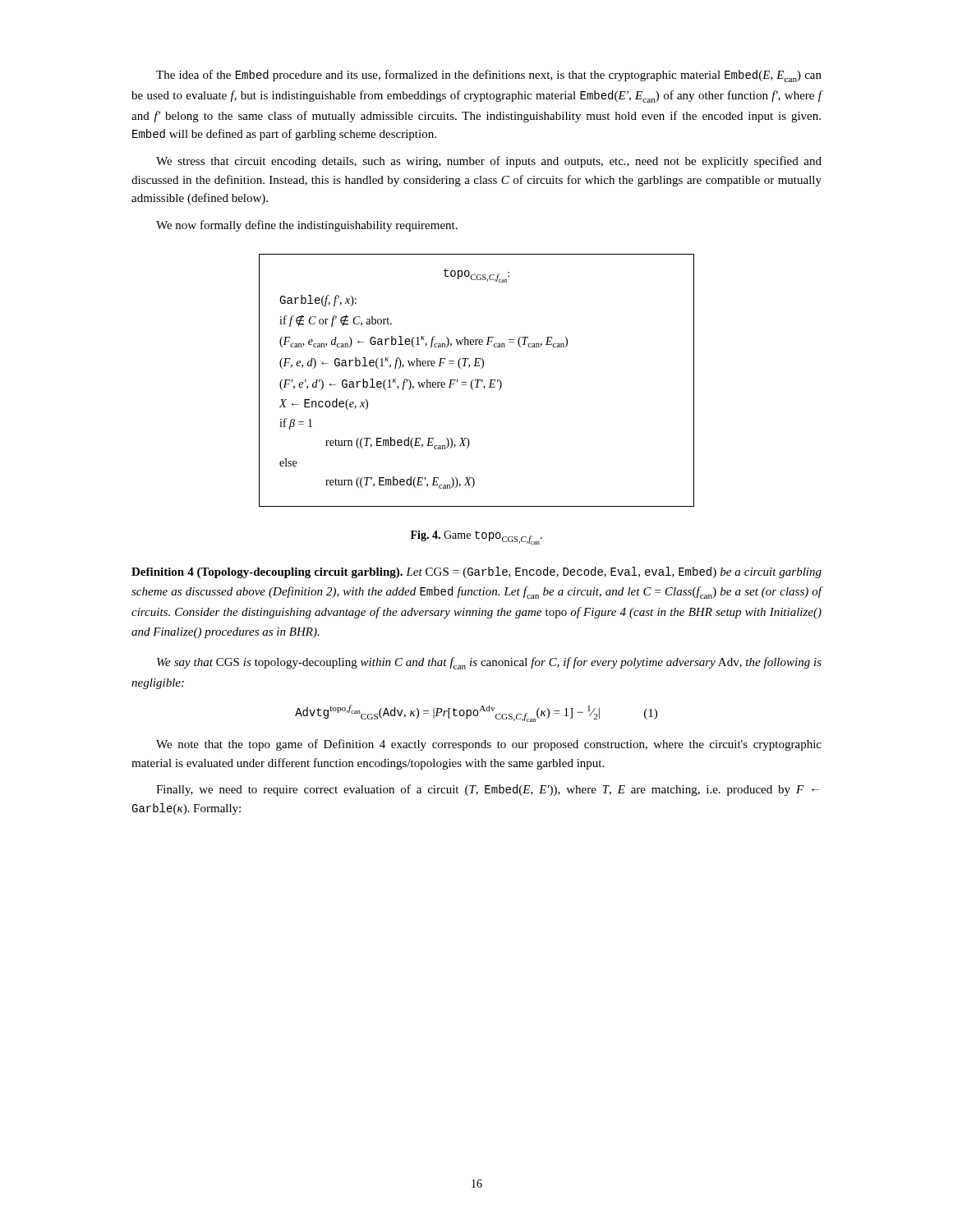This screenshot has width=953, height=1232.
Task: Click on the text block containing "We stress that circuit encoding details,"
Action: [476, 180]
